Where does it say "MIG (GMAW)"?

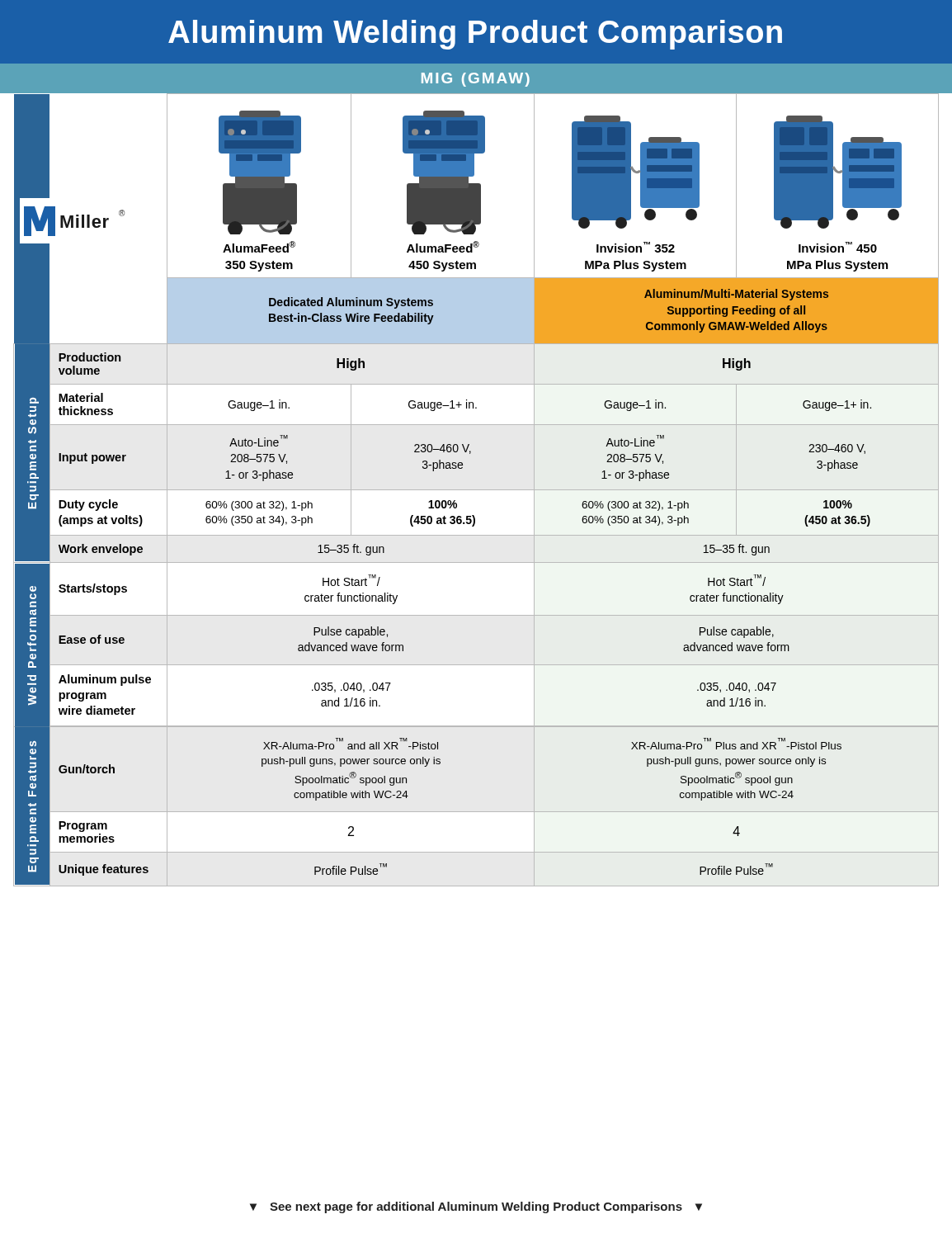(476, 78)
